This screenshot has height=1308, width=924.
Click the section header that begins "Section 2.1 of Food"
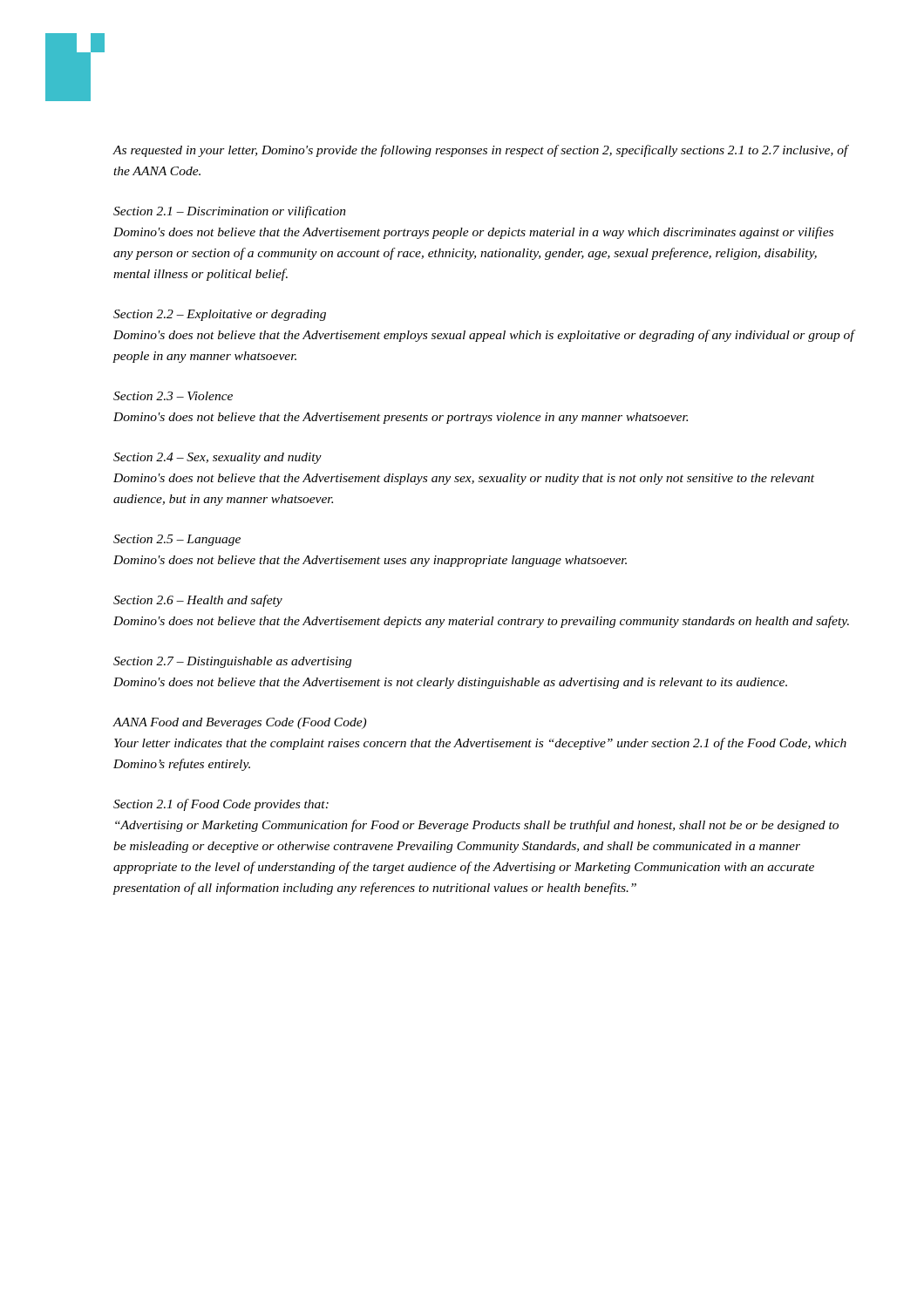coord(221,804)
